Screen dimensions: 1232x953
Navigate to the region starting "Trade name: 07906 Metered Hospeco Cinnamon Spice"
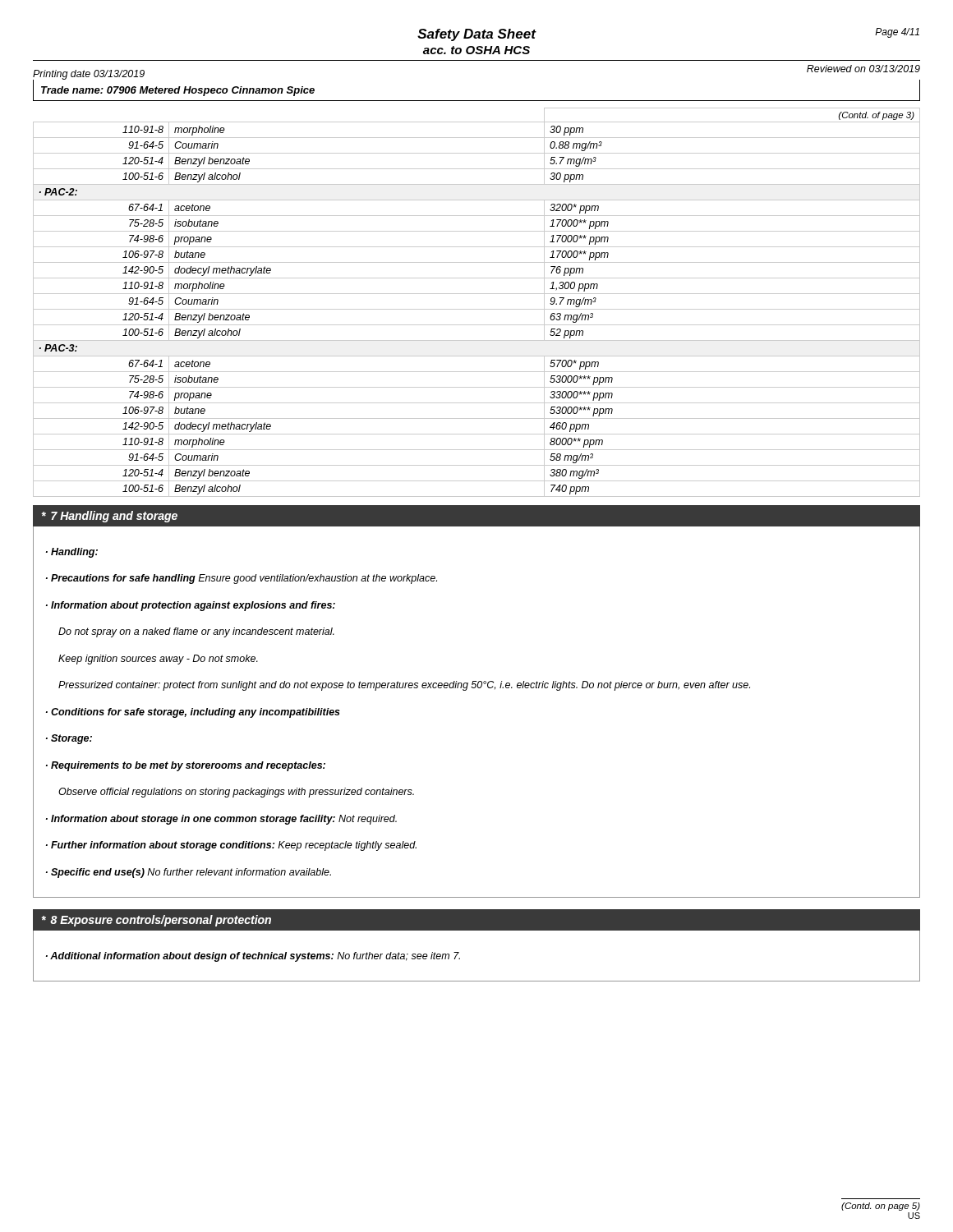[178, 90]
